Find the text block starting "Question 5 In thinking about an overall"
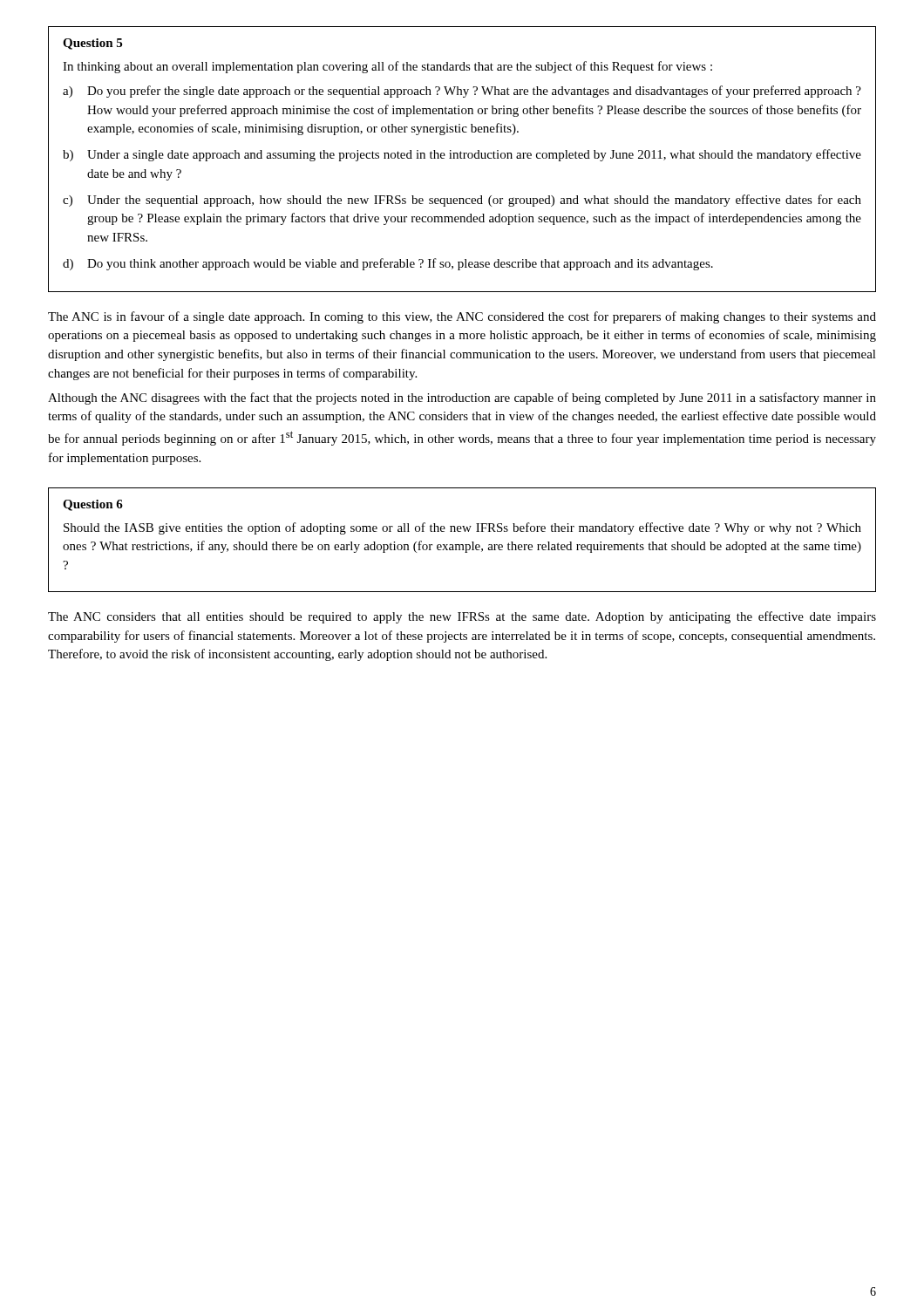 pyautogui.click(x=462, y=155)
